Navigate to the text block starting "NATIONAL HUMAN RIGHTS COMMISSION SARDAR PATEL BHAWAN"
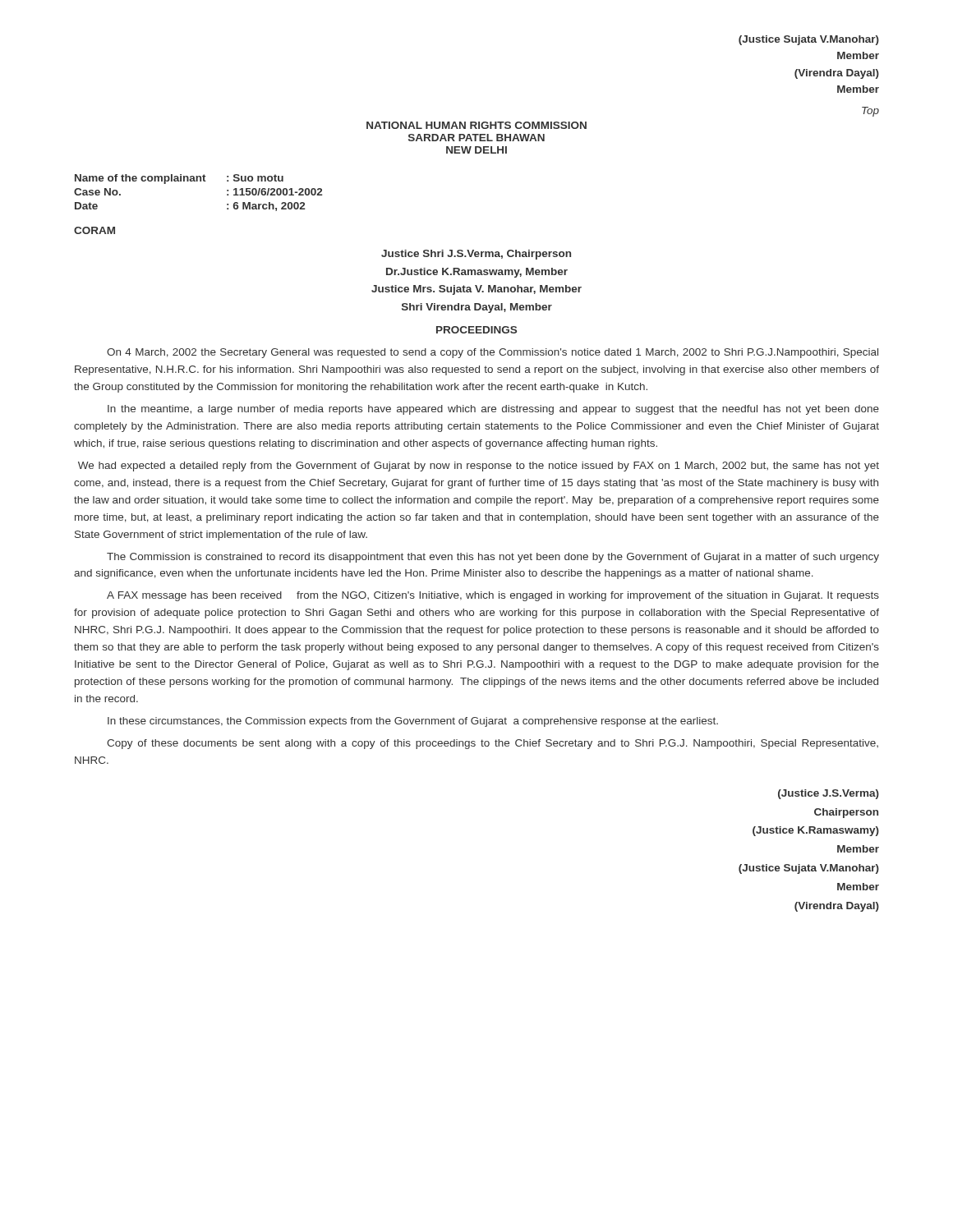 pos(476,138)
